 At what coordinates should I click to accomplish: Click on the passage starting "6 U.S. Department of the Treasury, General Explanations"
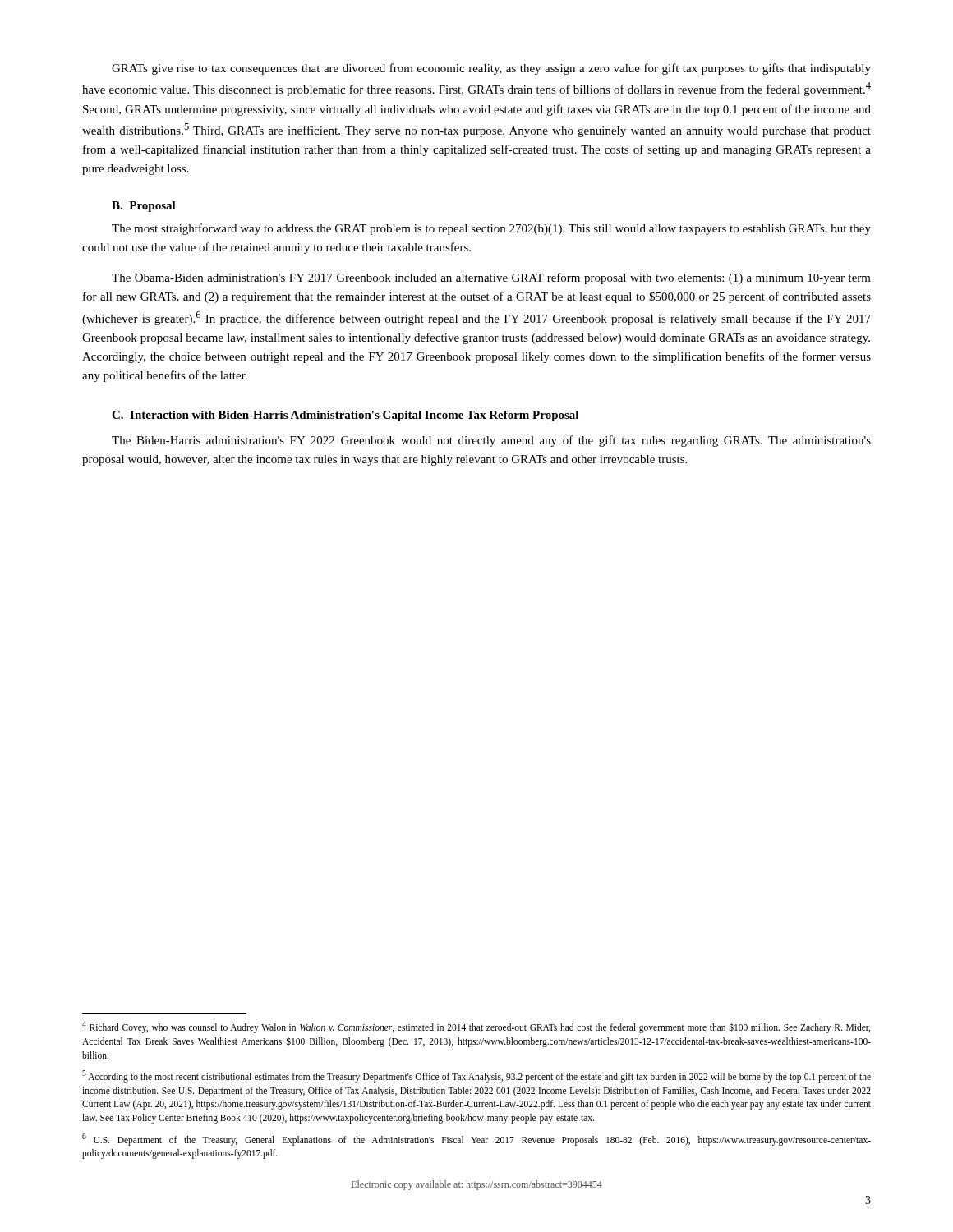tap(476, 1145)
